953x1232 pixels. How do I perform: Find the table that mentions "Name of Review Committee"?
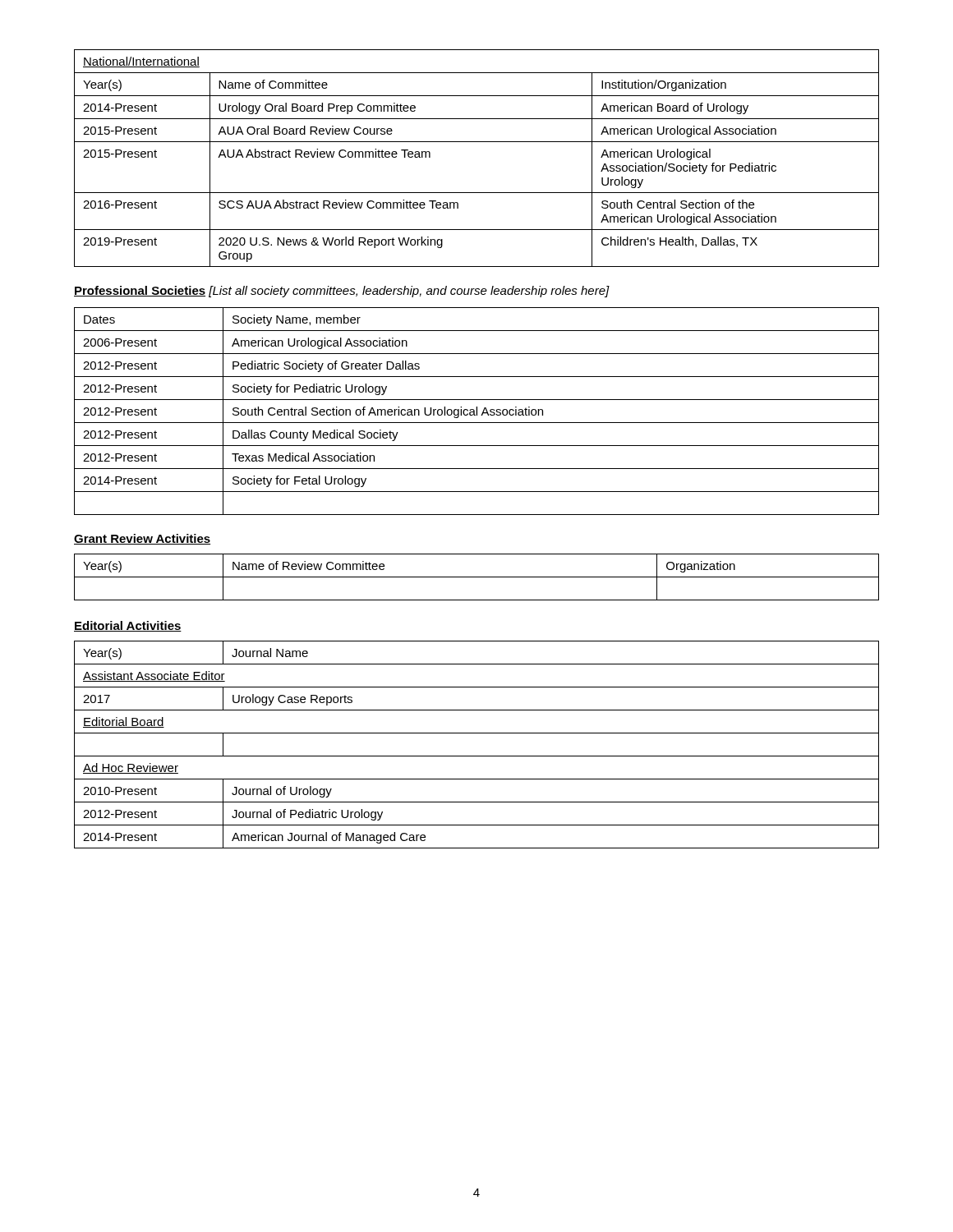point(476,577)
